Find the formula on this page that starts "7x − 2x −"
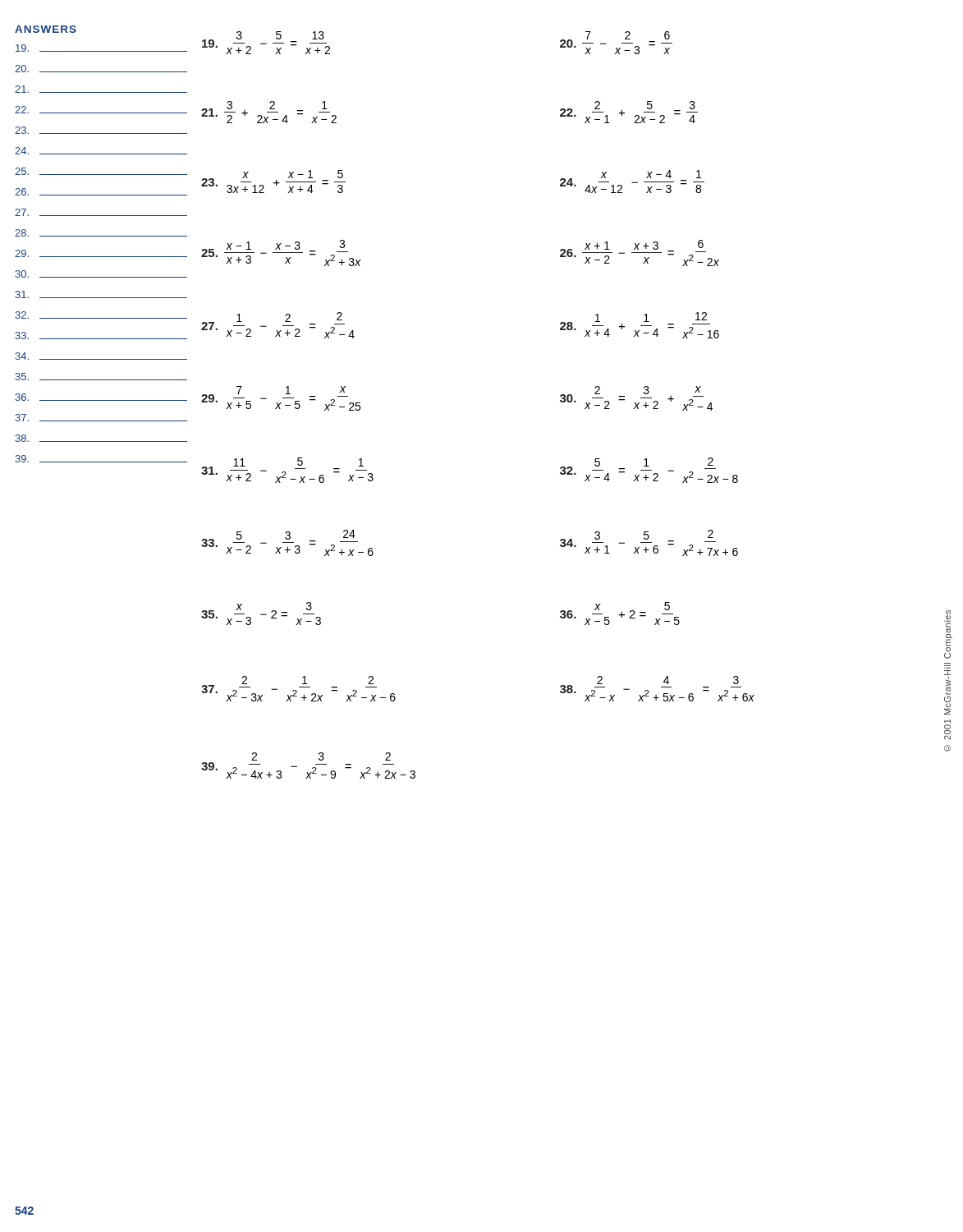The image size is (963, 1232). [x=616, y=43]
